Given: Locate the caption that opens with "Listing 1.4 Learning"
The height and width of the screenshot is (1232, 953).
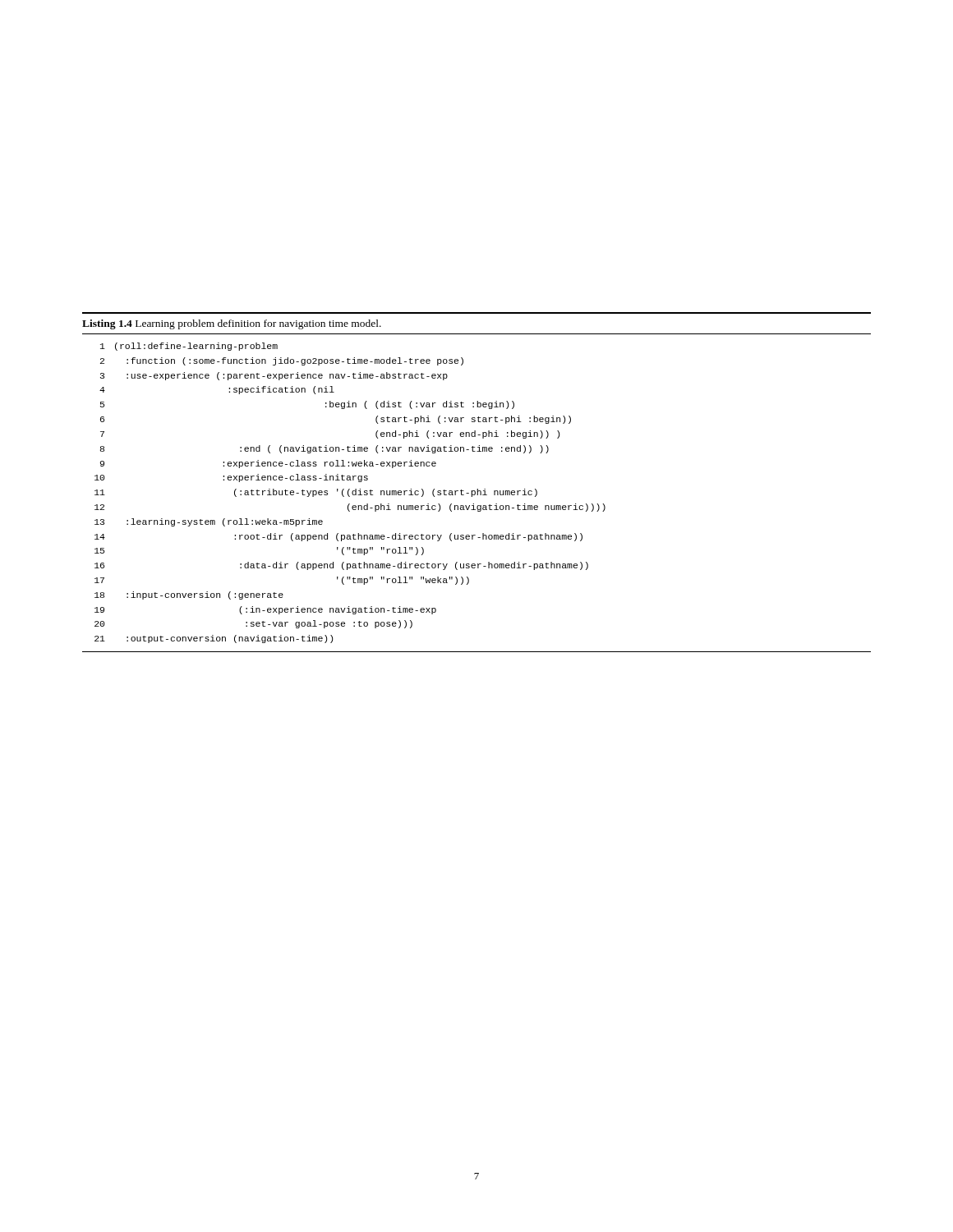Looking at the screenshot, I should point(232,323).
